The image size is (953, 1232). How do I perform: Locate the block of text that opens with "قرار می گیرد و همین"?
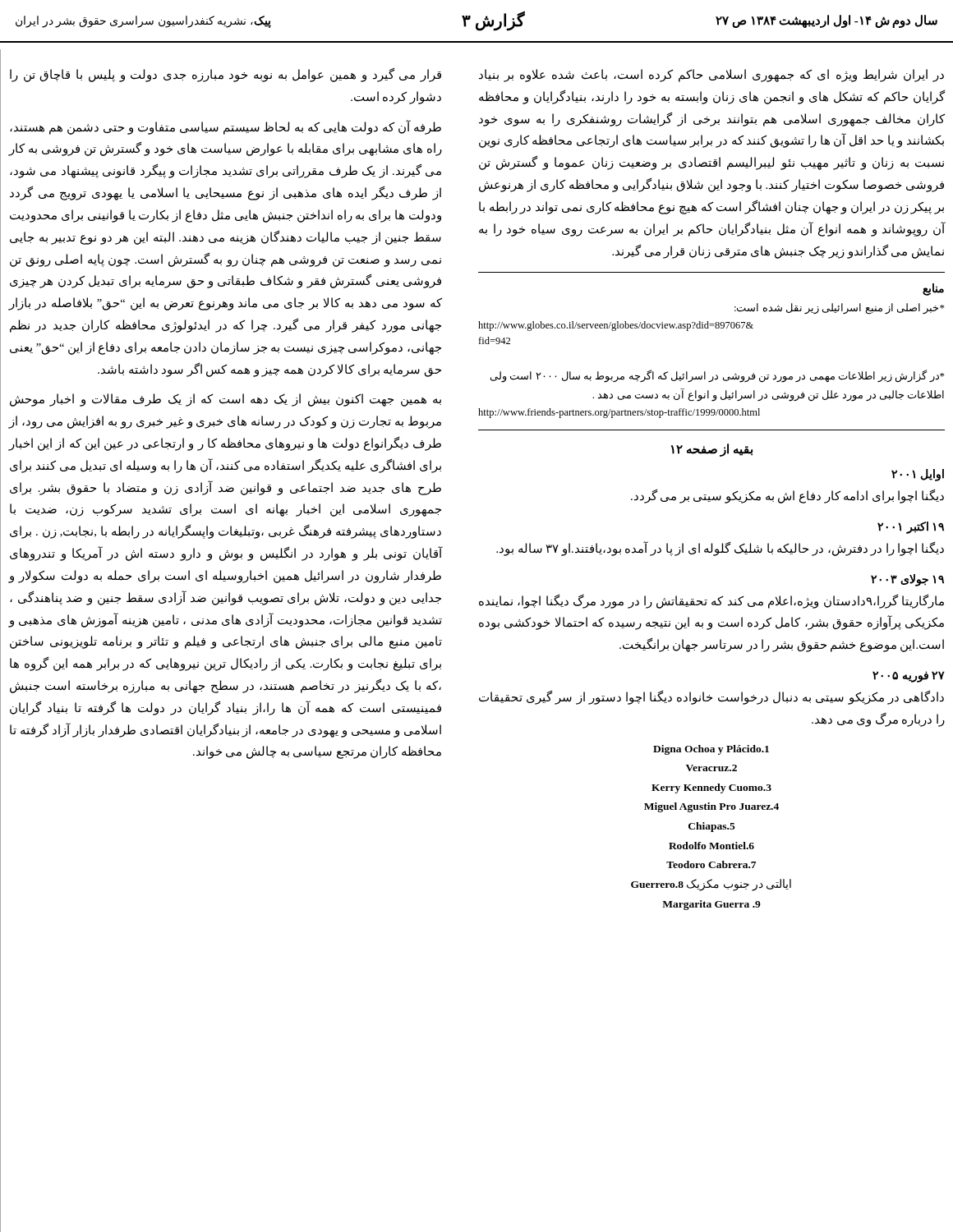[226, 86]
